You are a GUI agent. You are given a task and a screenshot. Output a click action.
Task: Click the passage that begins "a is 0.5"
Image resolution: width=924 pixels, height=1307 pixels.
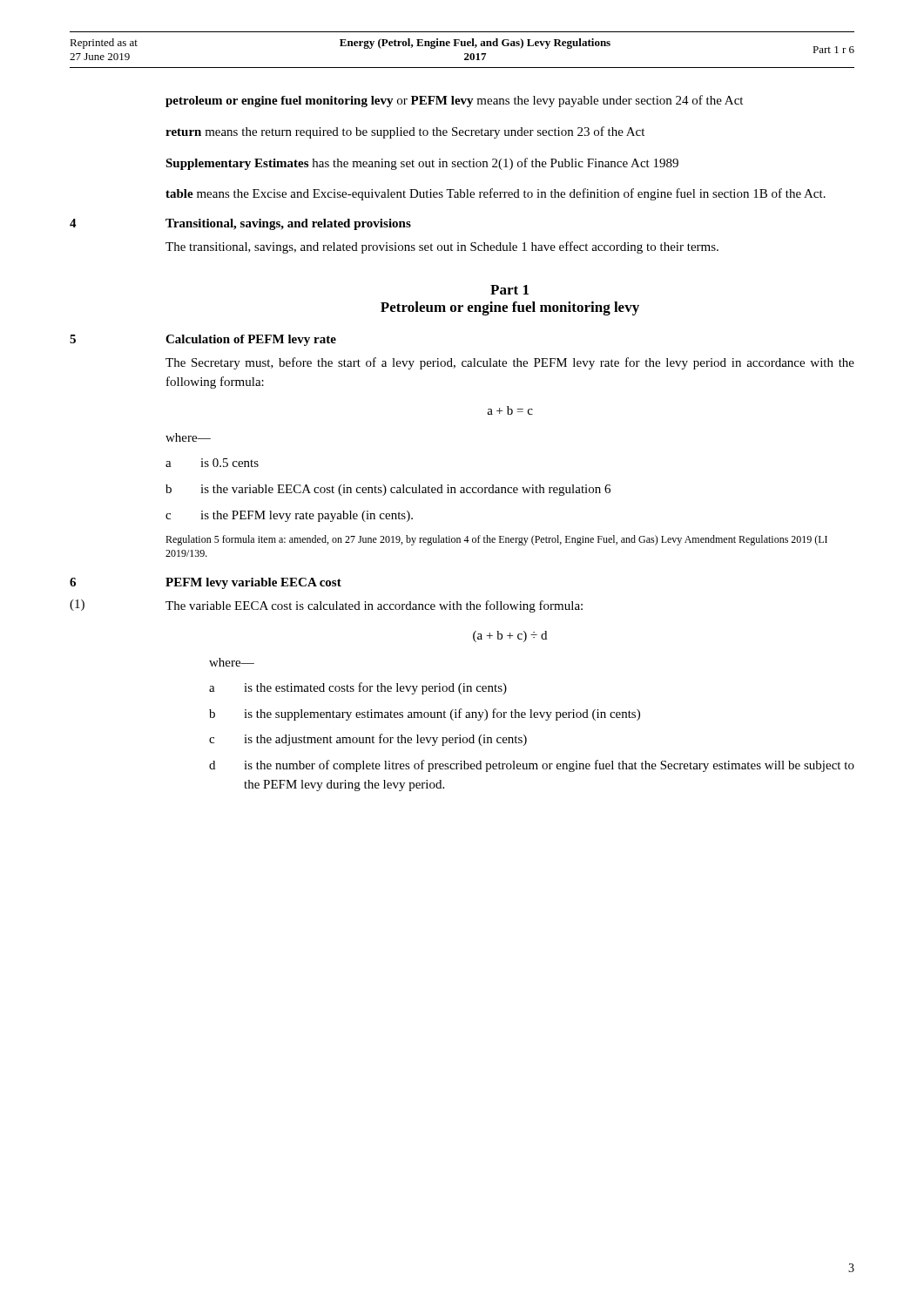[x=212, y=463]
